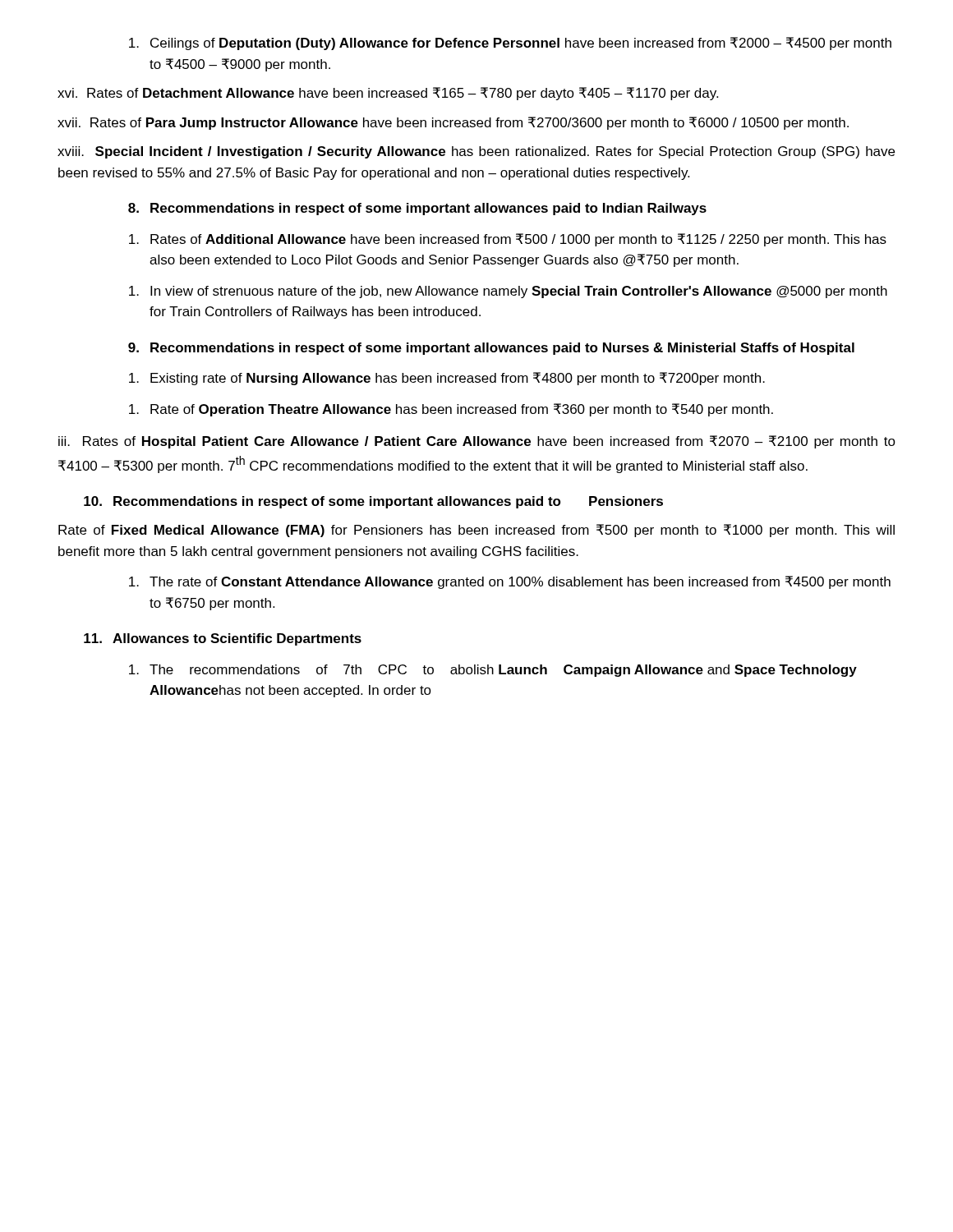
Task: Select the passage starting "10. Recommendations in respect of some important"
Action: (361, 501)
